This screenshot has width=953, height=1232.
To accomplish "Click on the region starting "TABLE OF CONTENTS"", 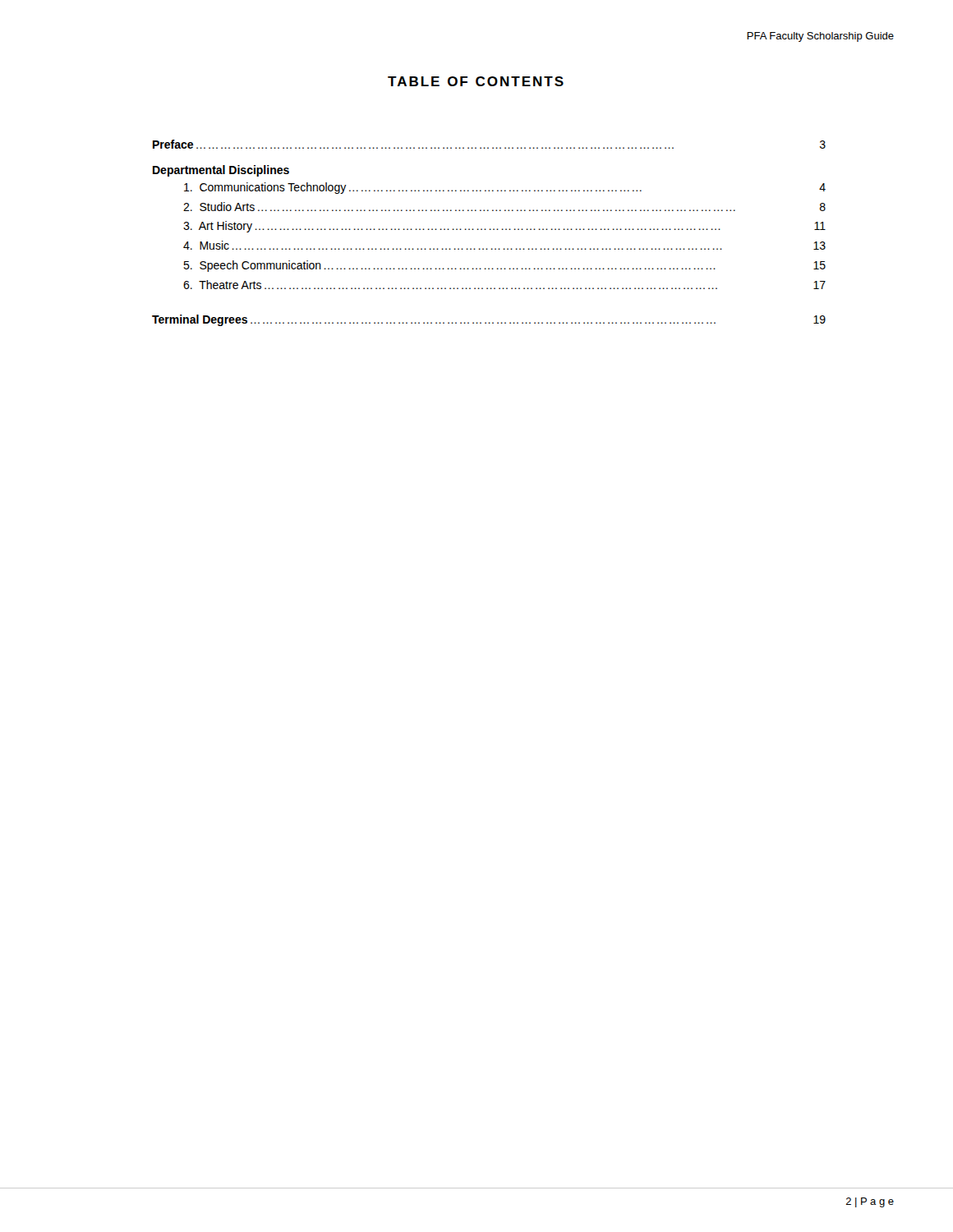I will (x=476, y=82).
